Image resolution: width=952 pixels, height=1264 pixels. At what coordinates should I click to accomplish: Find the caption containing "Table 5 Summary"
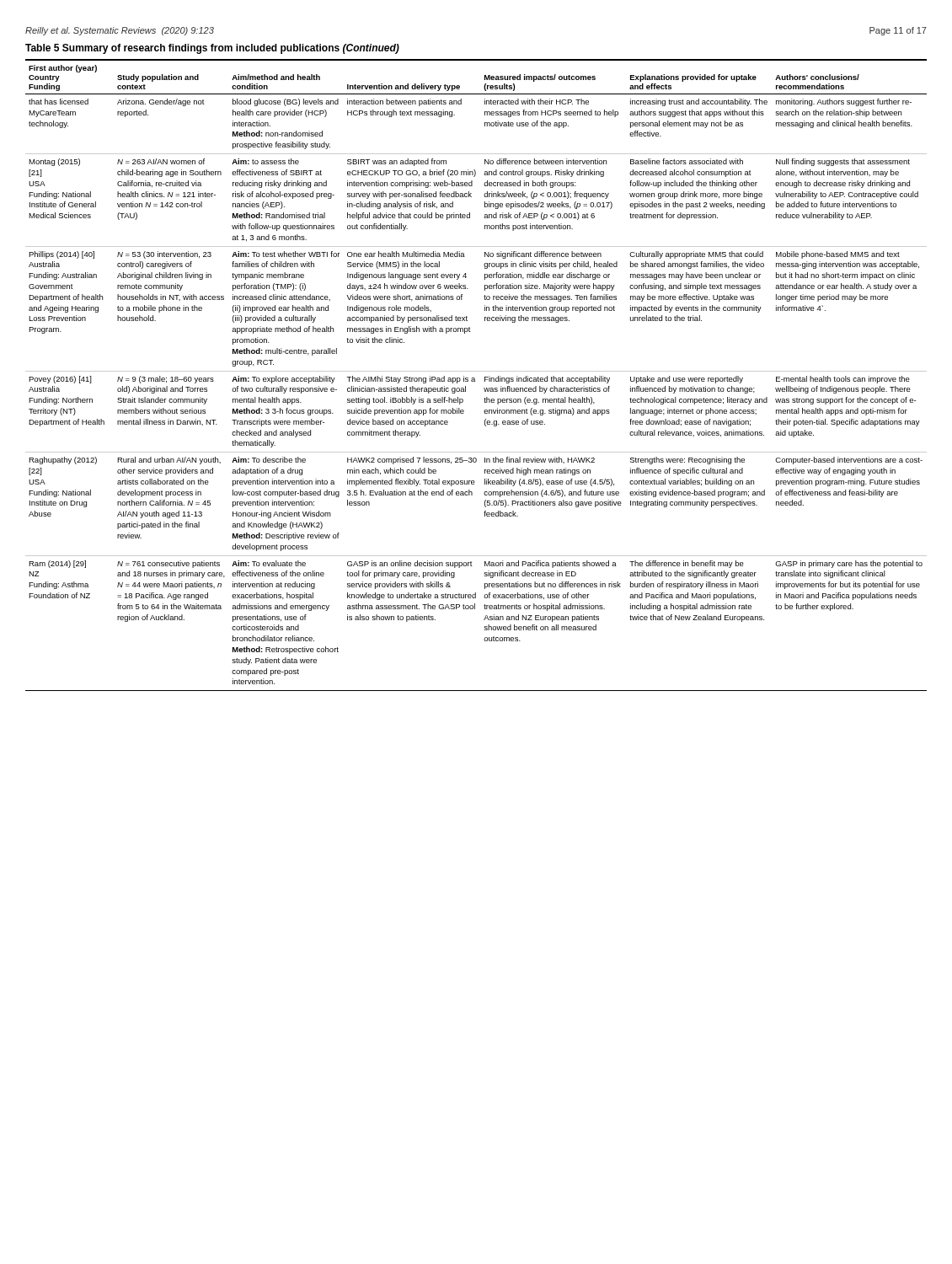pyautogui.click(x=212, y=48)
